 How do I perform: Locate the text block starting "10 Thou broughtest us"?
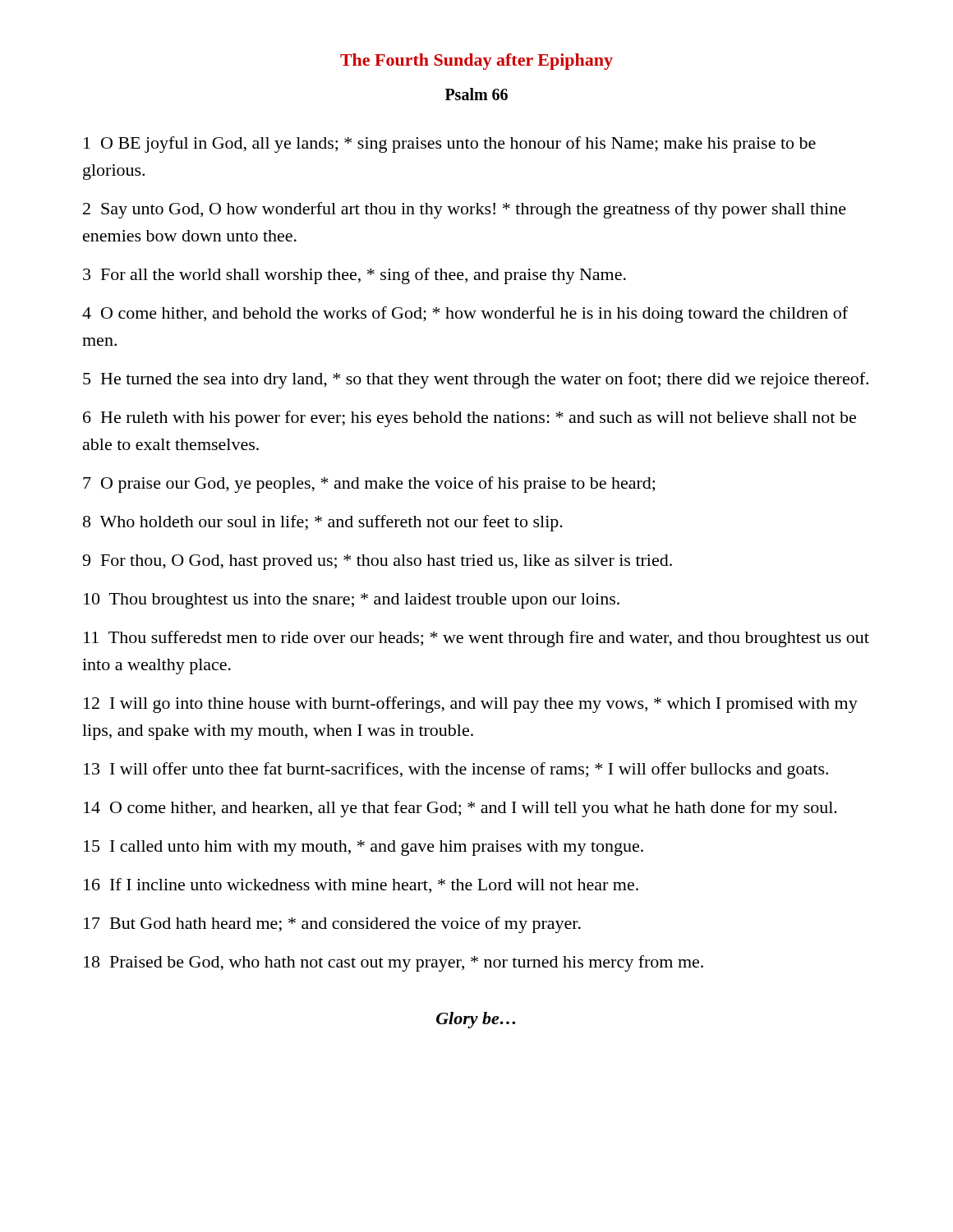click(351, 598)
